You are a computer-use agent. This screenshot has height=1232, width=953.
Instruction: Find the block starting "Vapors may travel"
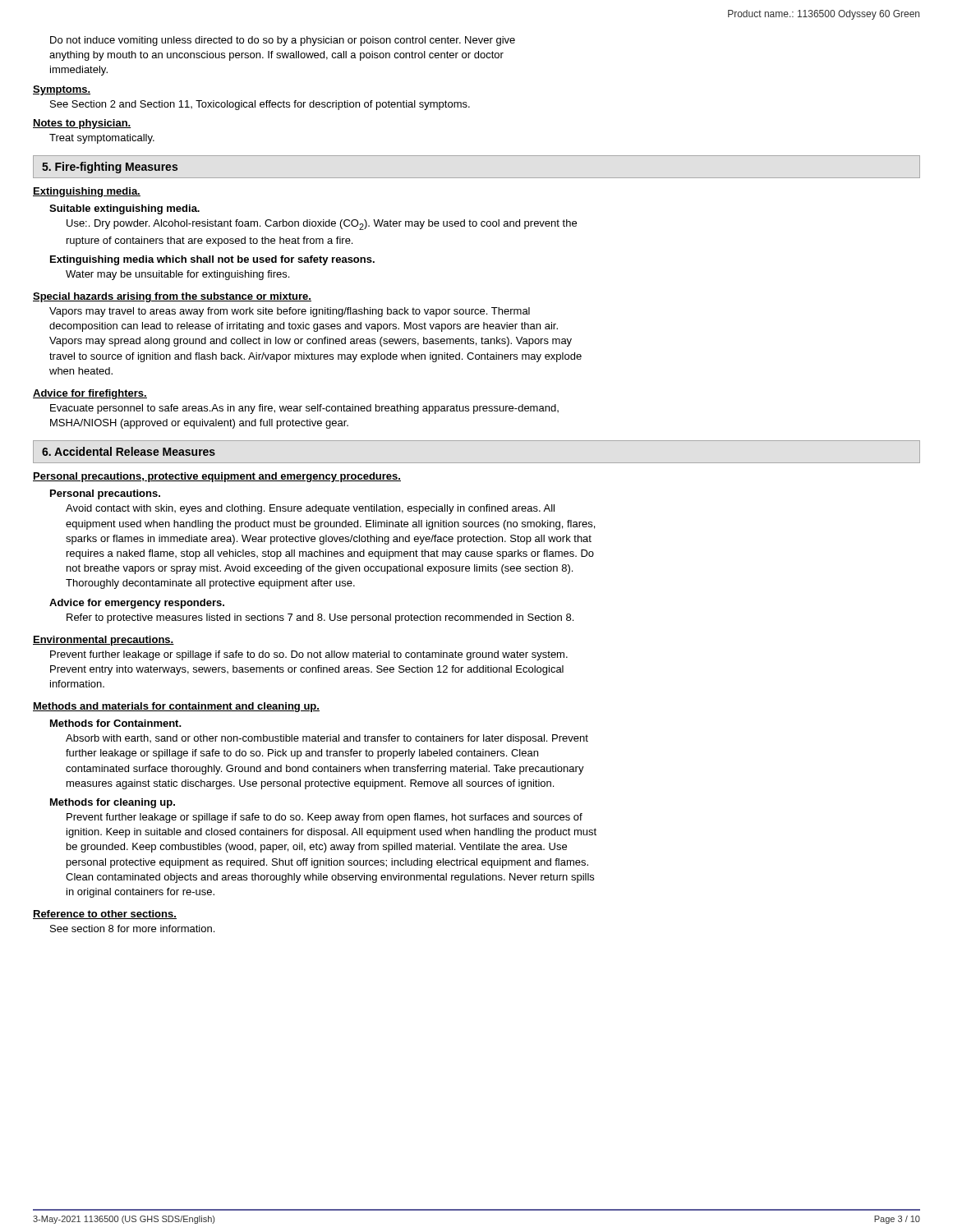[316, 341]
